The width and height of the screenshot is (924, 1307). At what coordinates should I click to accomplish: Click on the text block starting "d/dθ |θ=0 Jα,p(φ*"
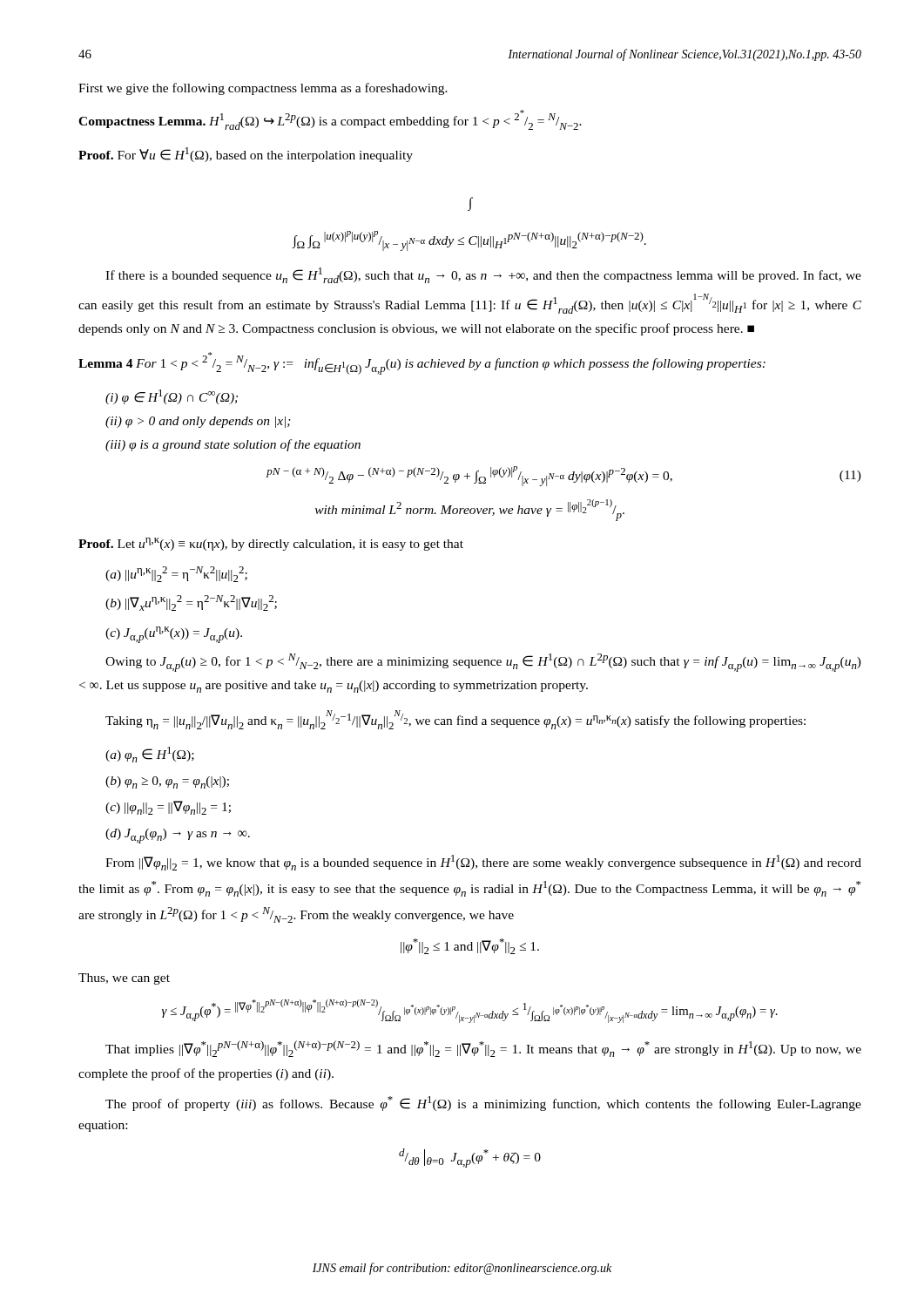click(470, 1157)
